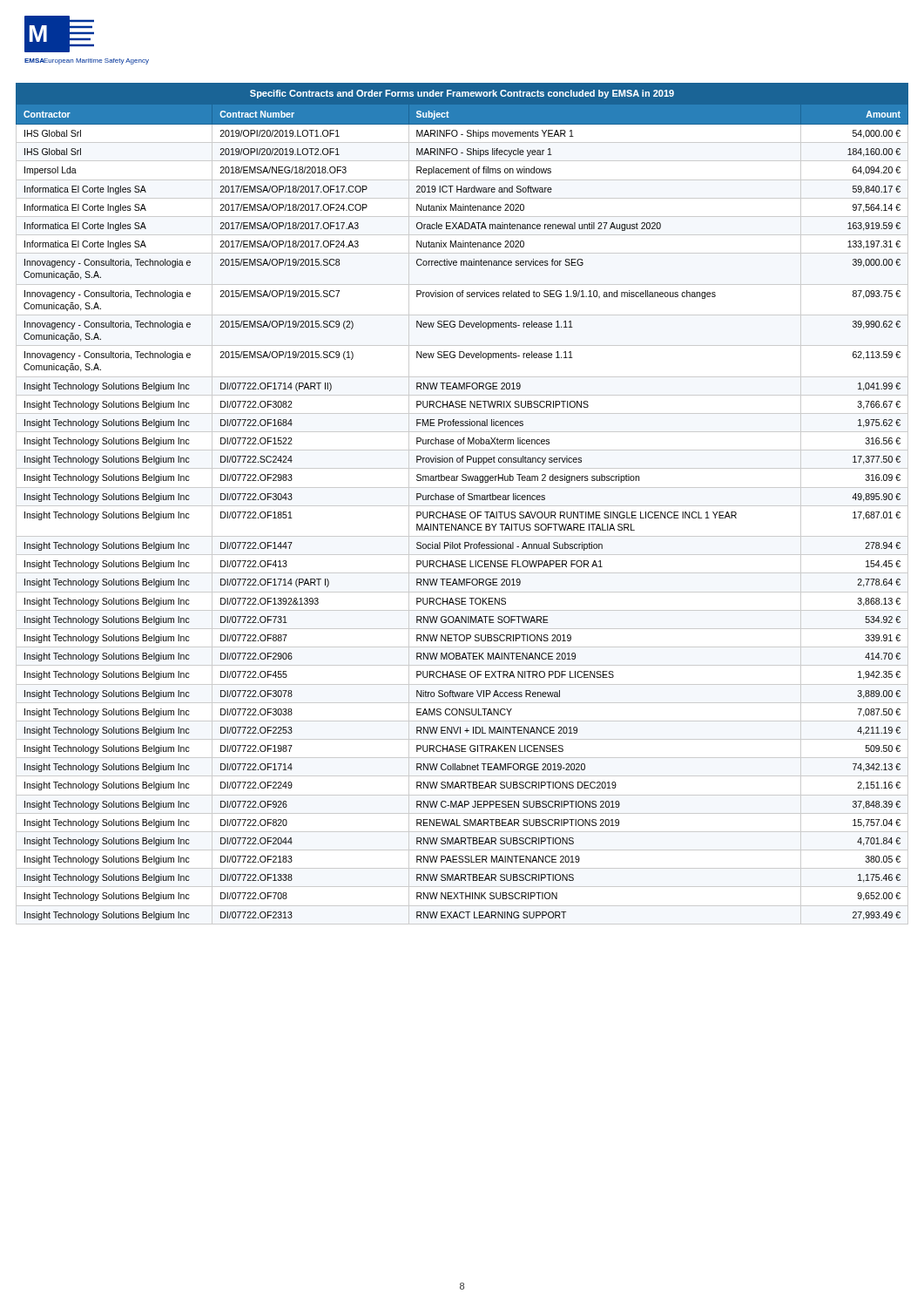Click a logo
924x1307 pixels.
(x=92, y=41)
